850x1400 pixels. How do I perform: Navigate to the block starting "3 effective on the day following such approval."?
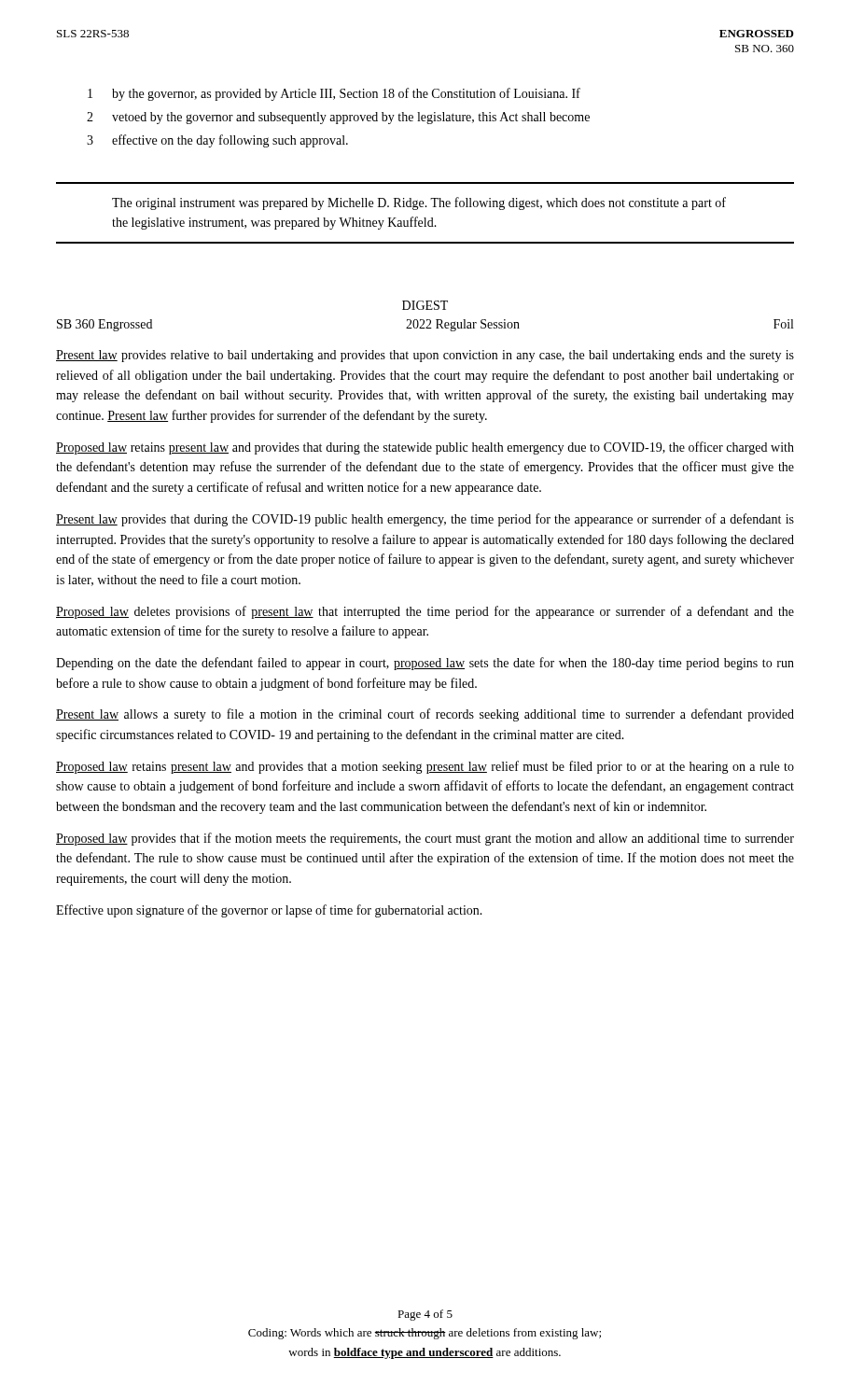click(217, 141)
